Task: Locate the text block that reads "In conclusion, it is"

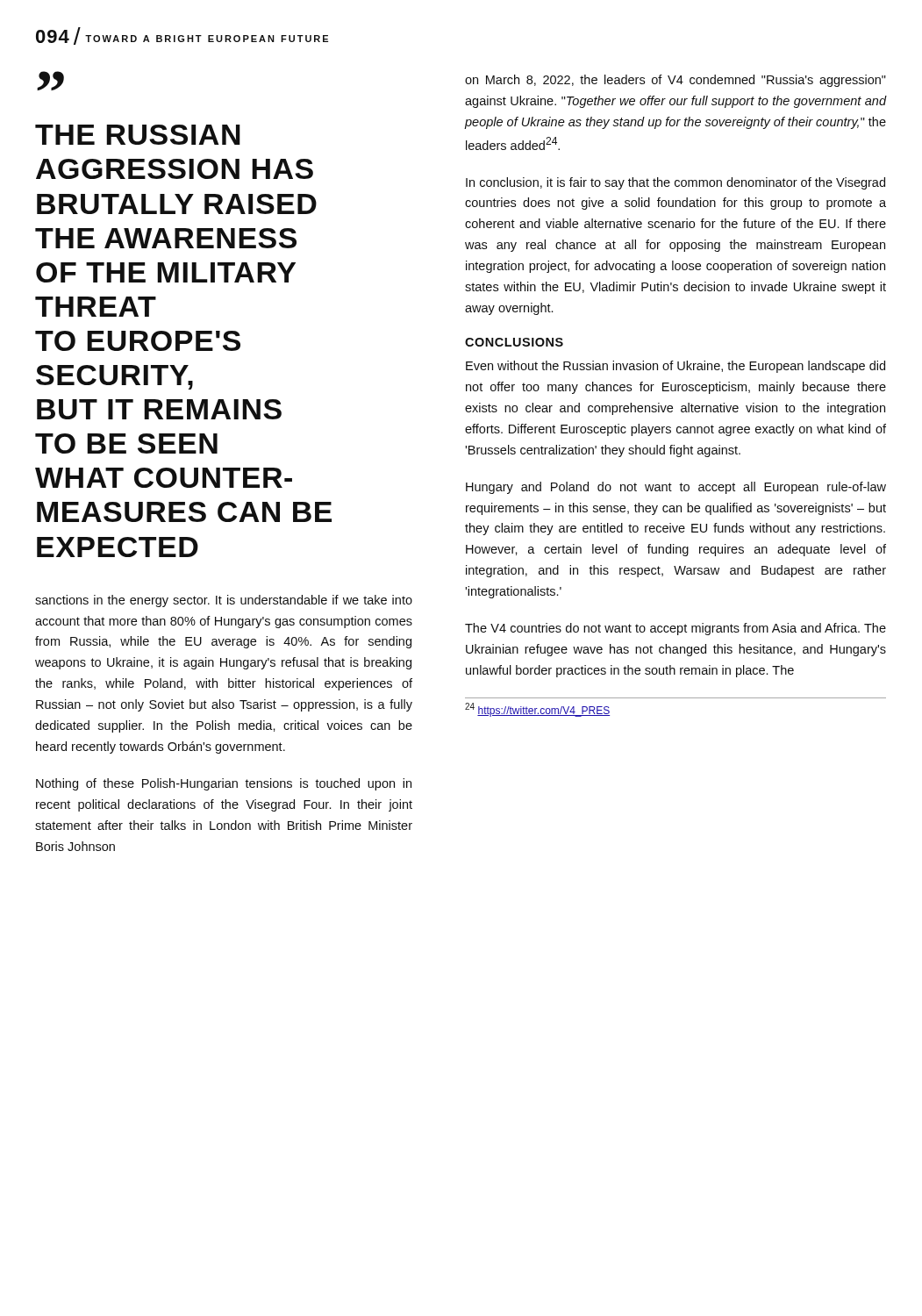Action: tap(676, 245)
